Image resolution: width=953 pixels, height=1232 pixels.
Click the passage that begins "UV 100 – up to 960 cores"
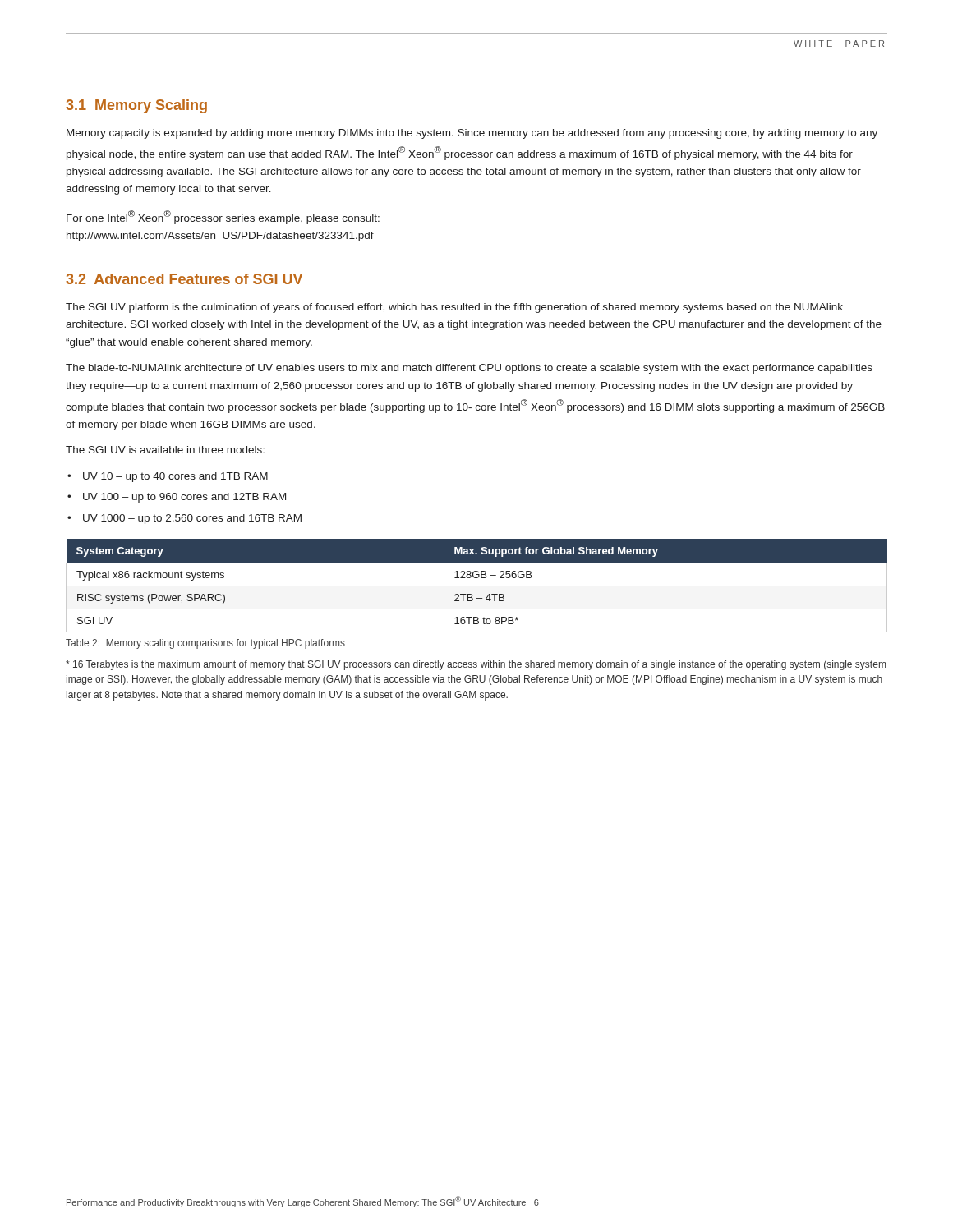185,497
